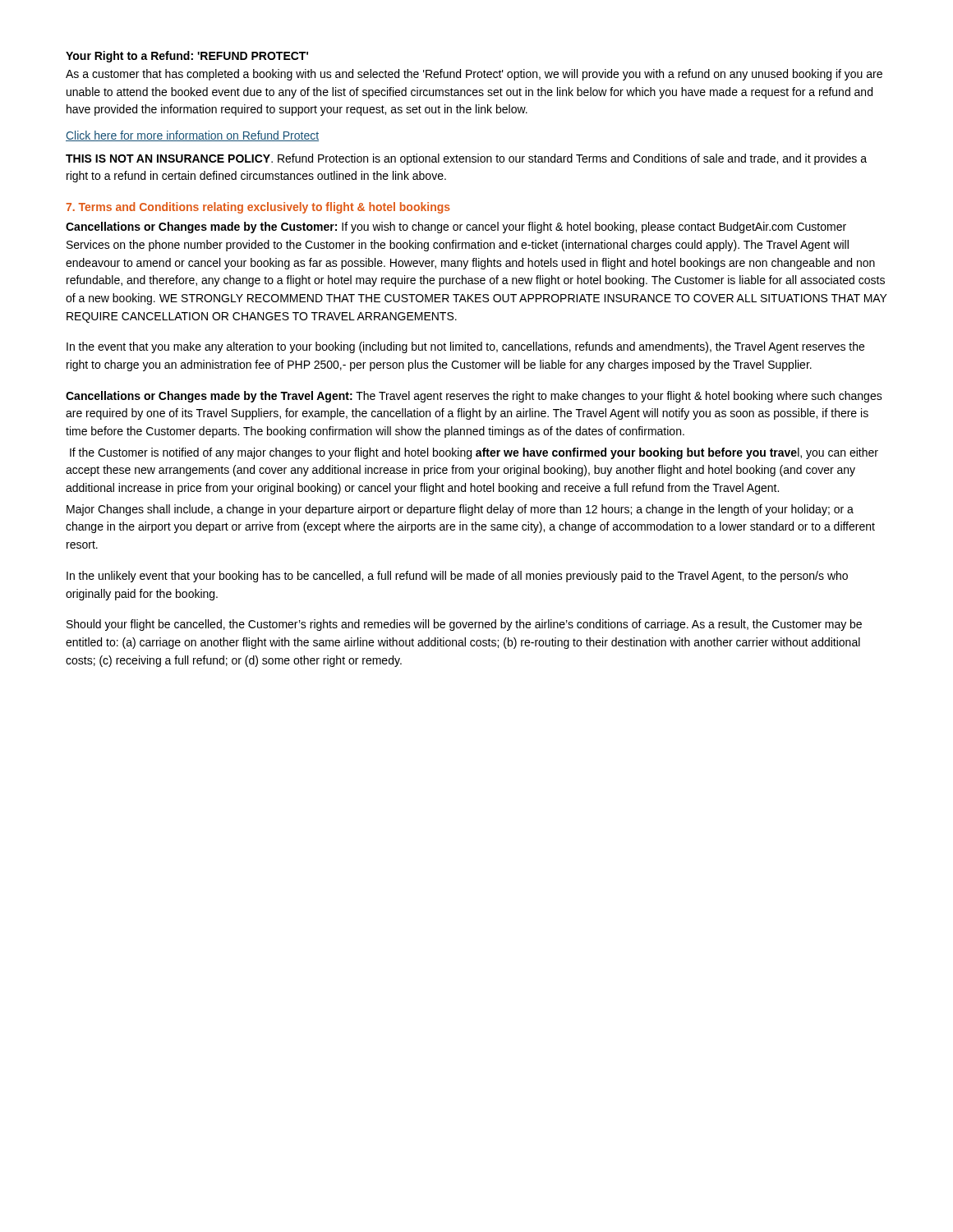Find the section header on this page that starts "7. Terms and Conditions relating exclusively to"

258,207
